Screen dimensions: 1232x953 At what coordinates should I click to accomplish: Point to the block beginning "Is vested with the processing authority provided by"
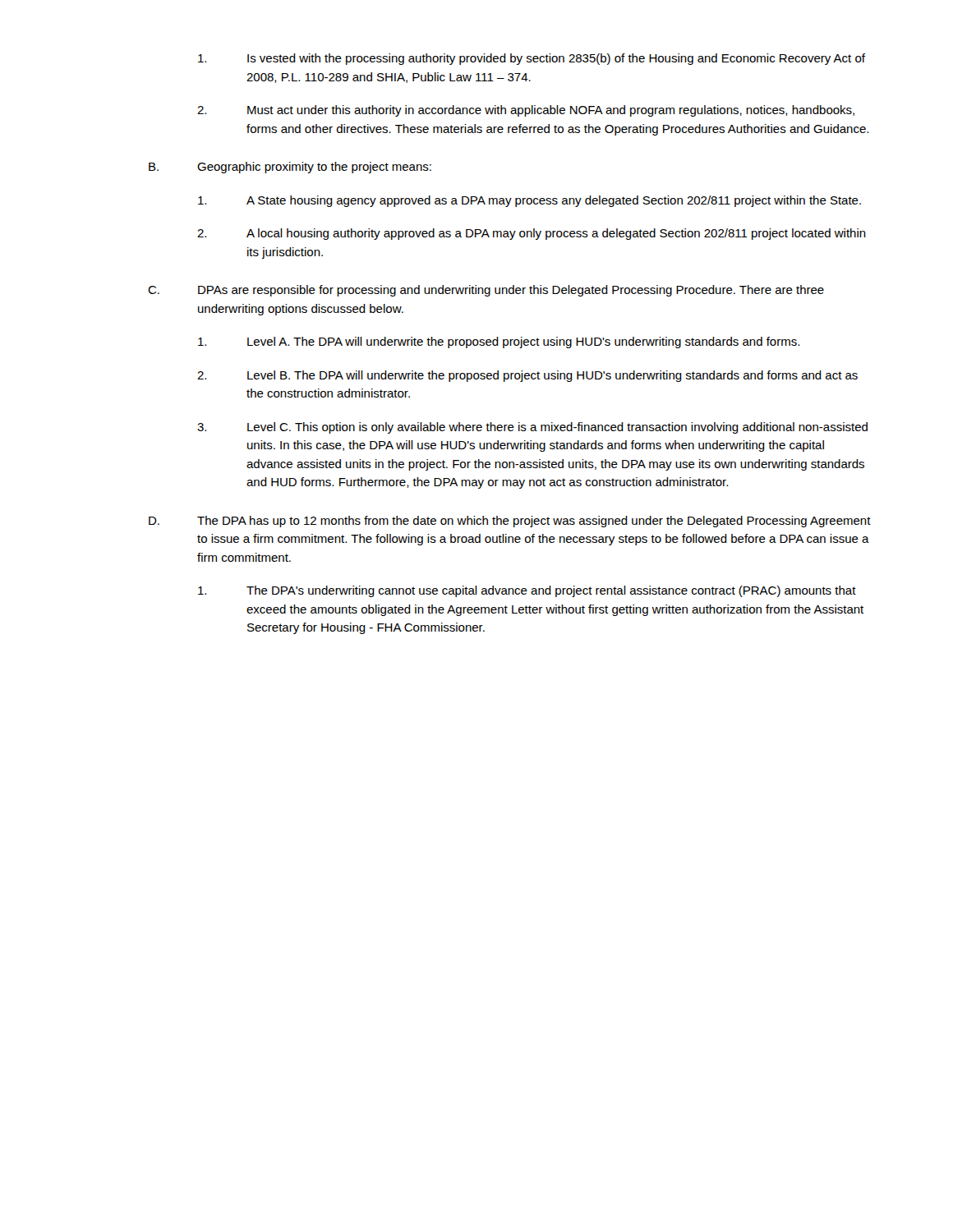tap(534, 68)
